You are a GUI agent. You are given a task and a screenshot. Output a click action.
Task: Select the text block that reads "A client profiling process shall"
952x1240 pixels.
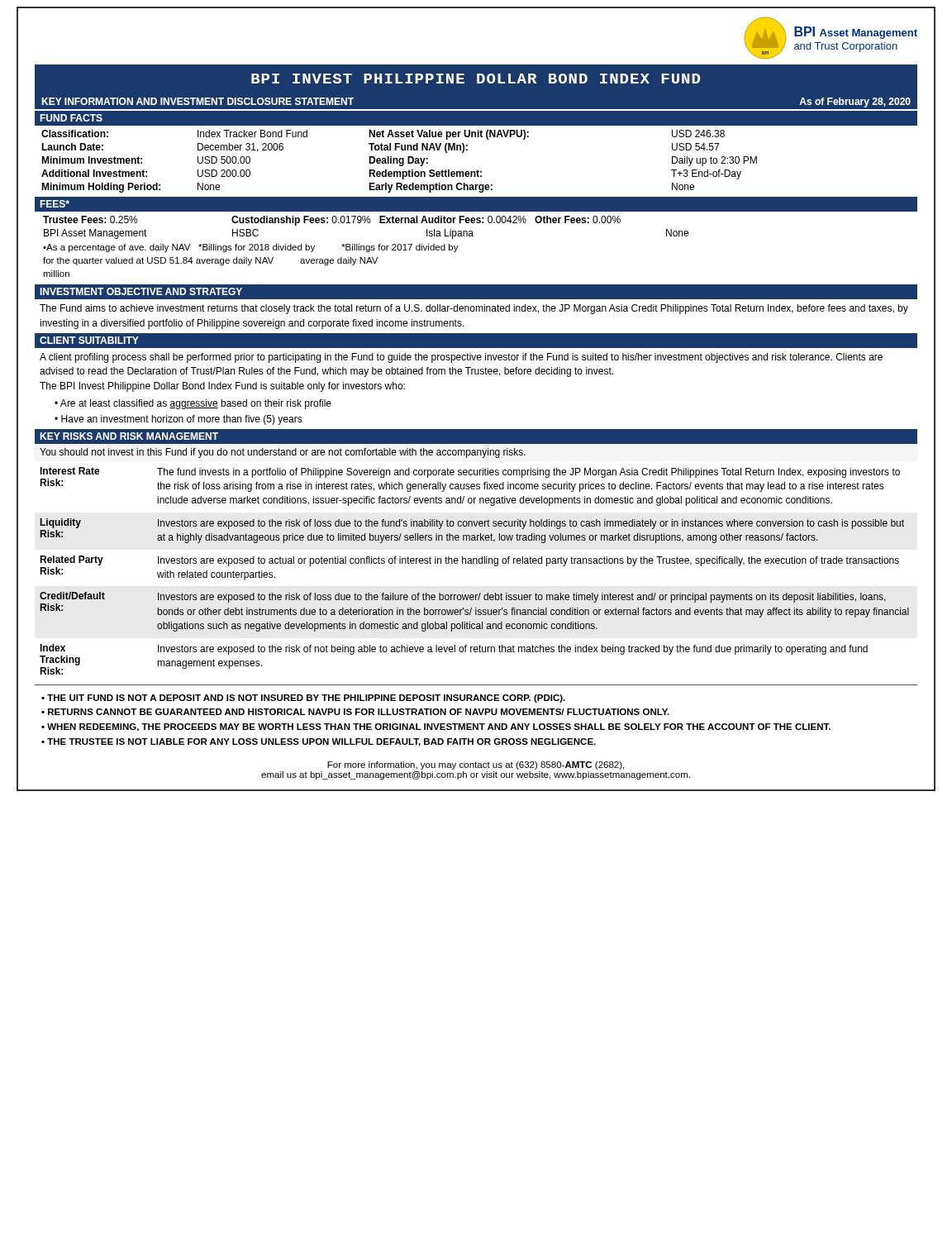(x=461, y=372)
